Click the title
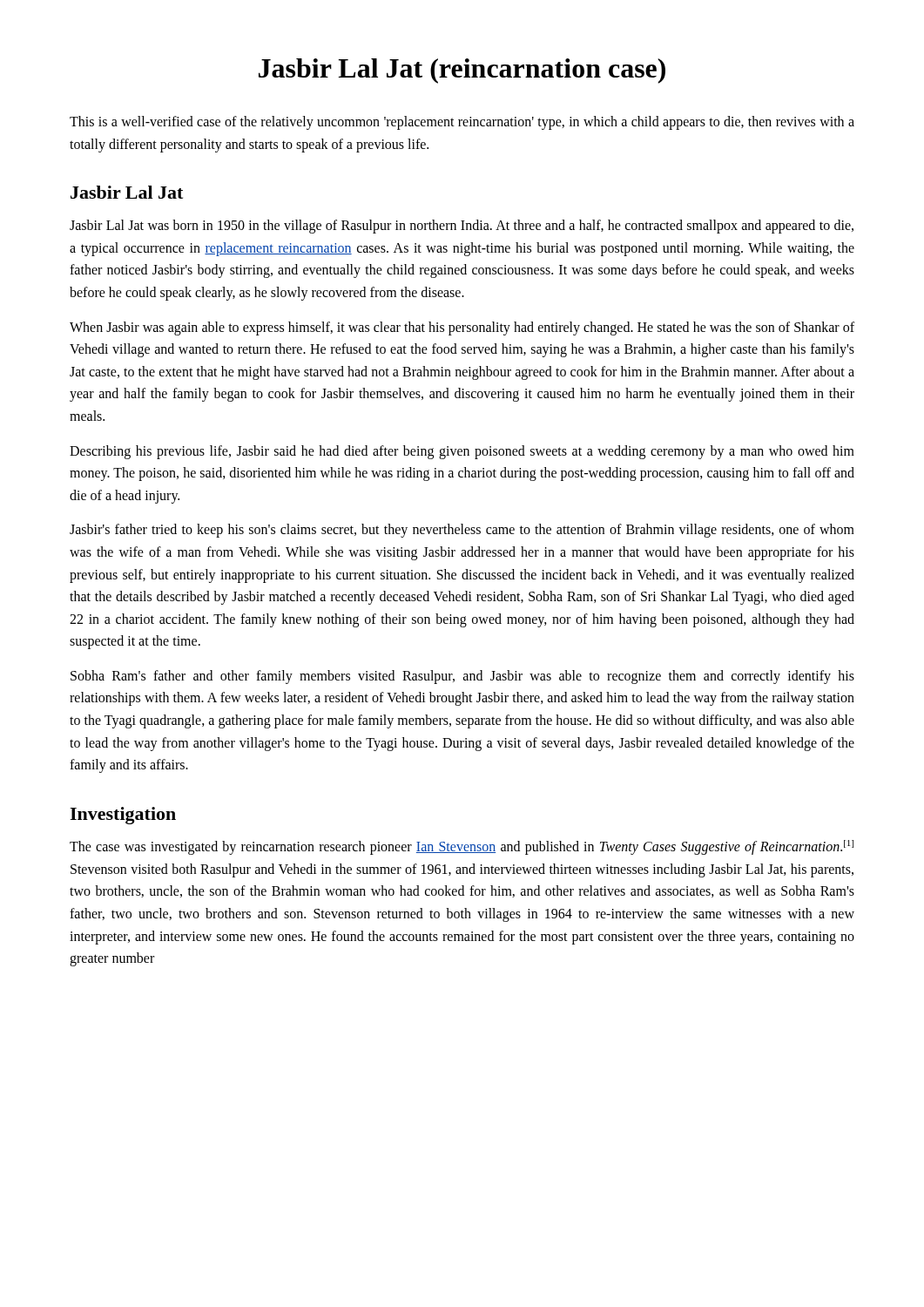 click(462, 68)
